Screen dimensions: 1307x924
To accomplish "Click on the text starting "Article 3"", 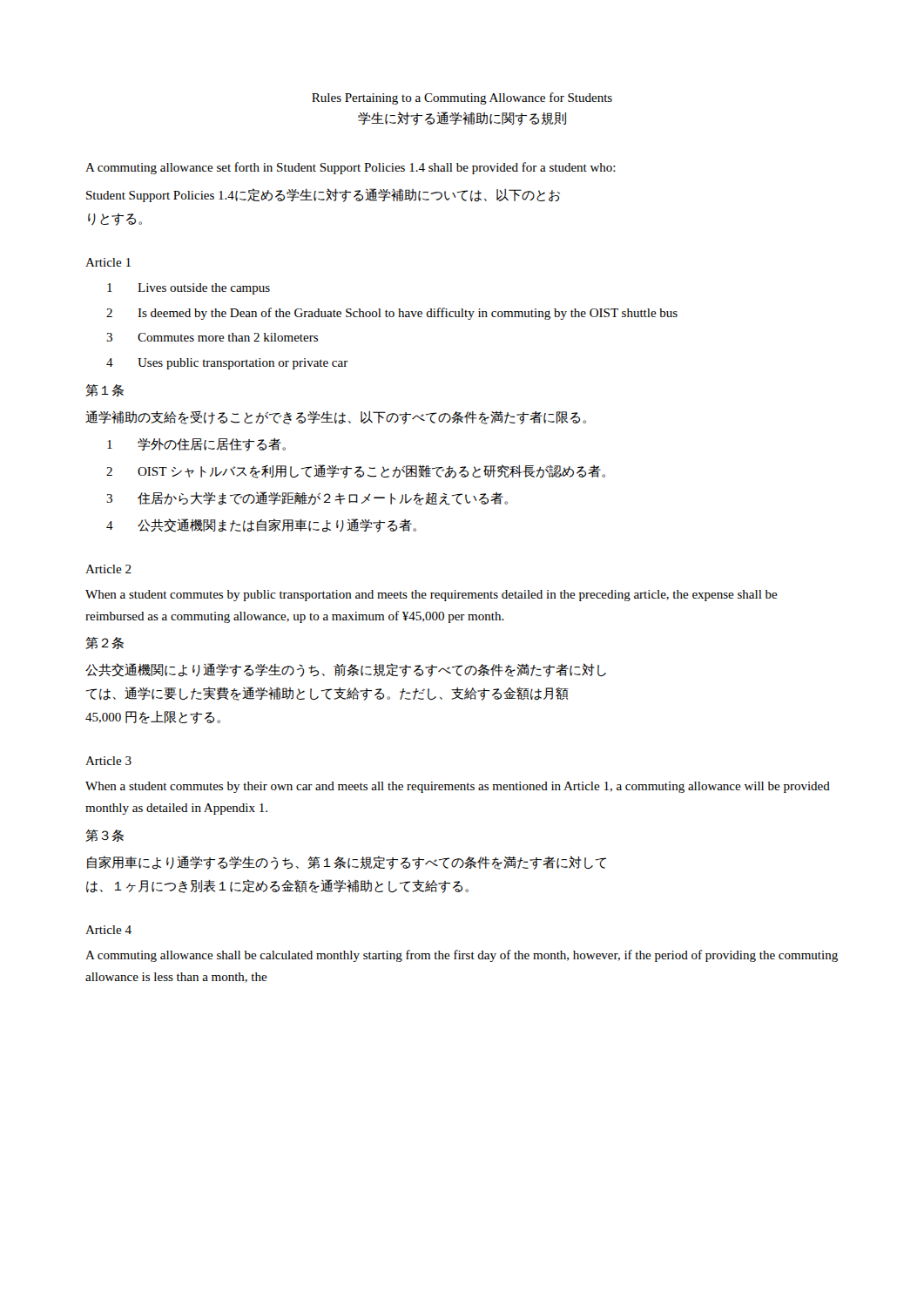I will (108, 761).
